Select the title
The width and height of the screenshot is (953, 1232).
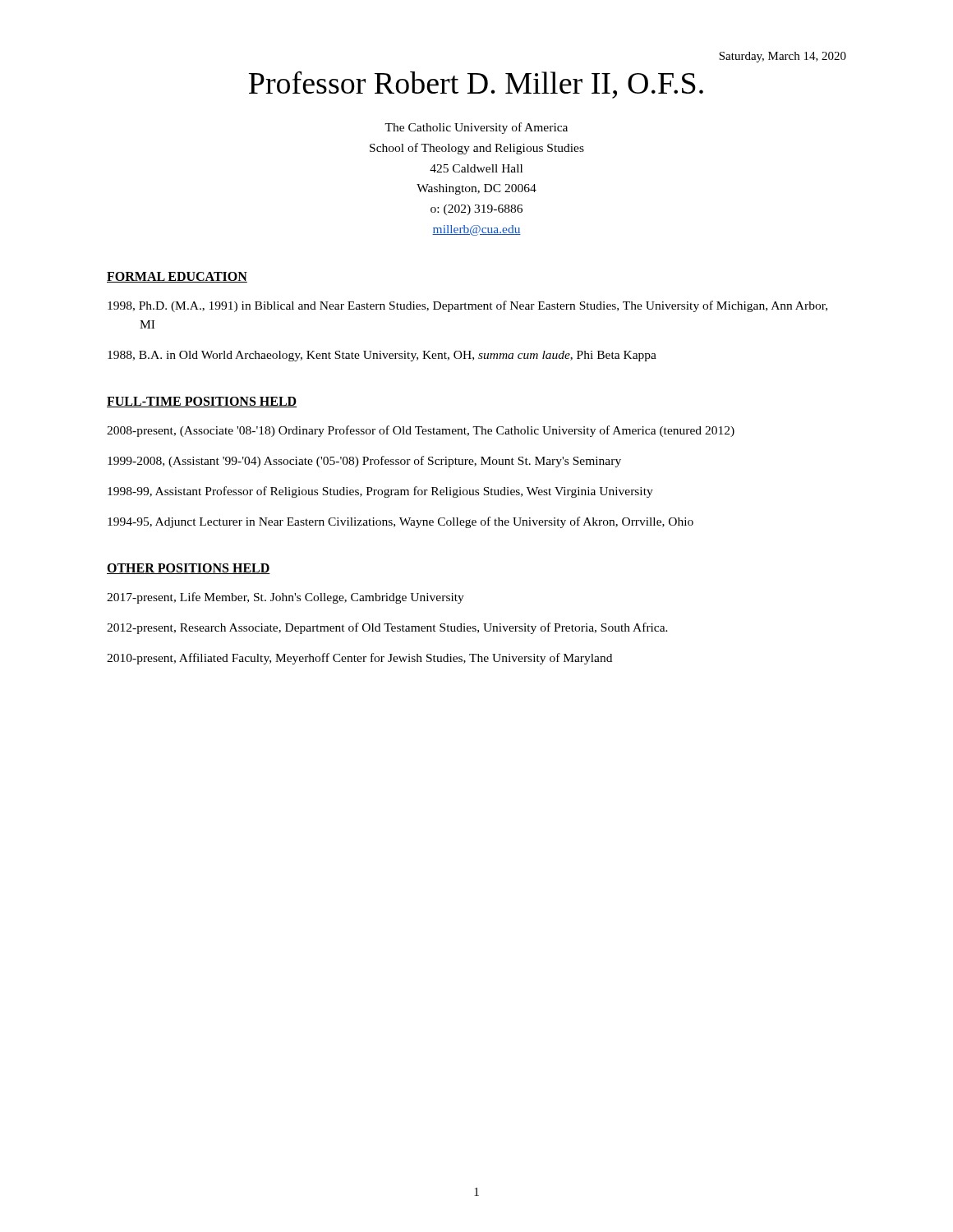coord(476,83)
